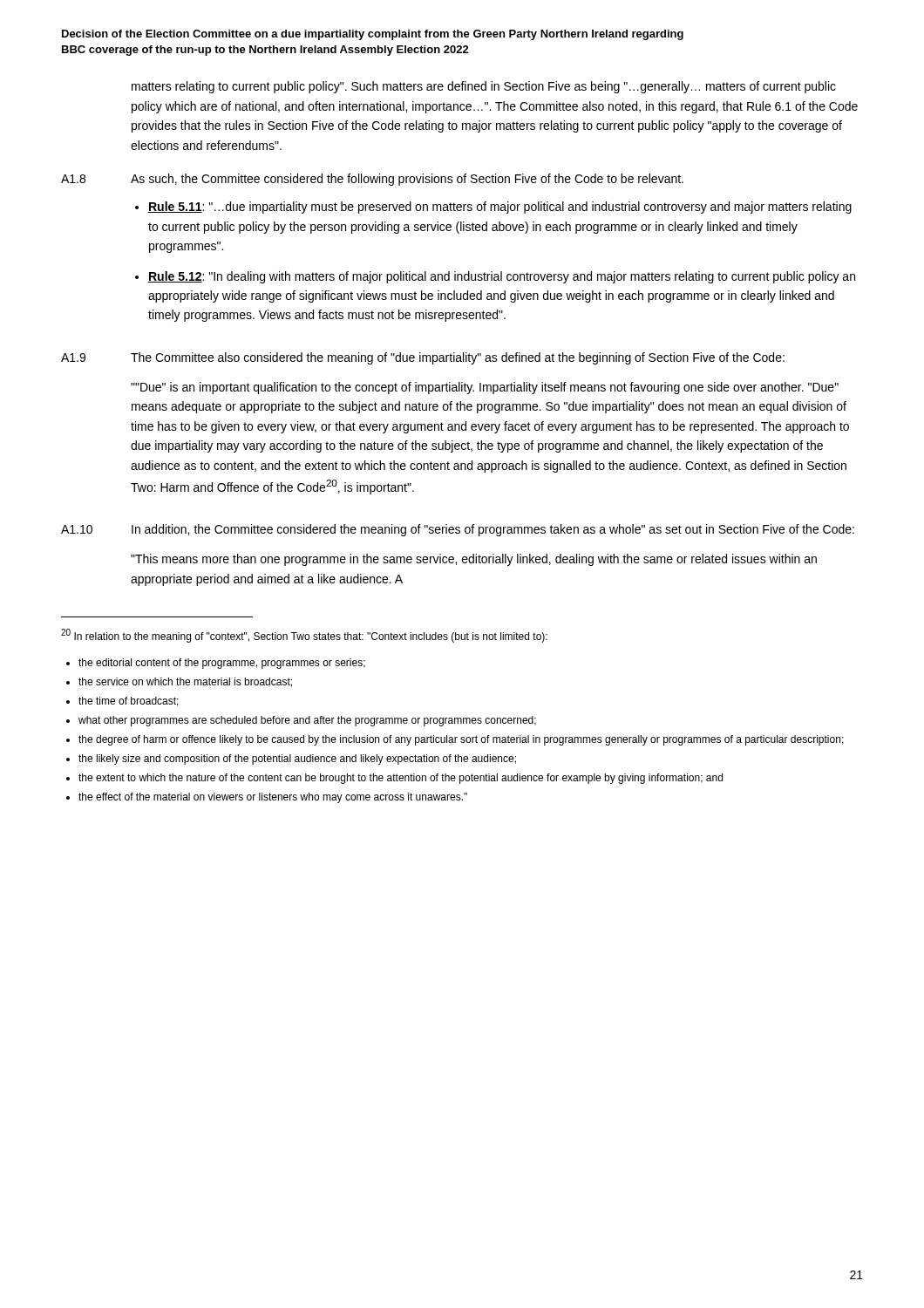Screen dimensions: 1308x924
Task: Point to the block beginning "20 In relation to"
Action: pos(462,716)
